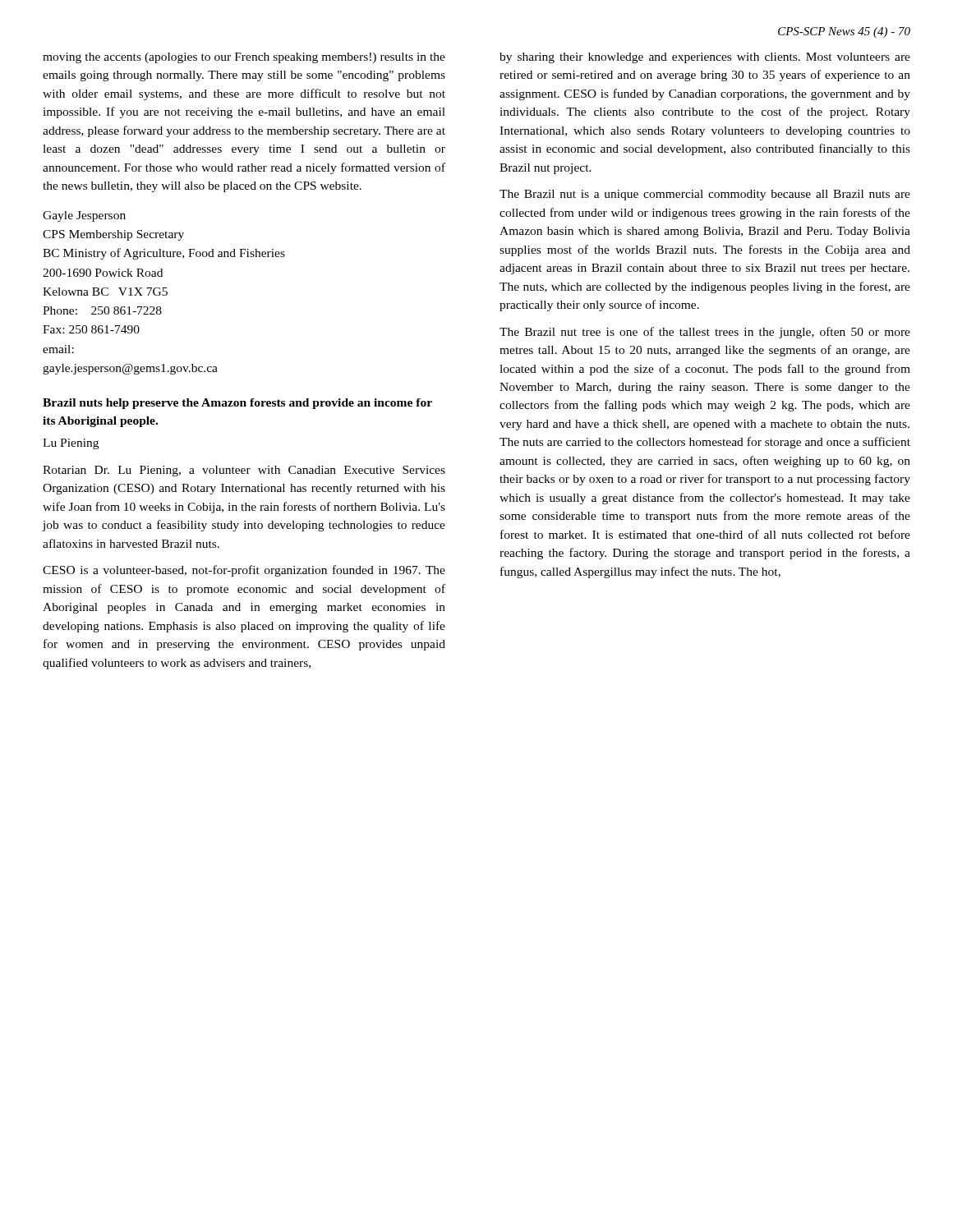Locate the passage starting "Brazil nuts help preserve the Amazon"

click(x=237, y=411)
